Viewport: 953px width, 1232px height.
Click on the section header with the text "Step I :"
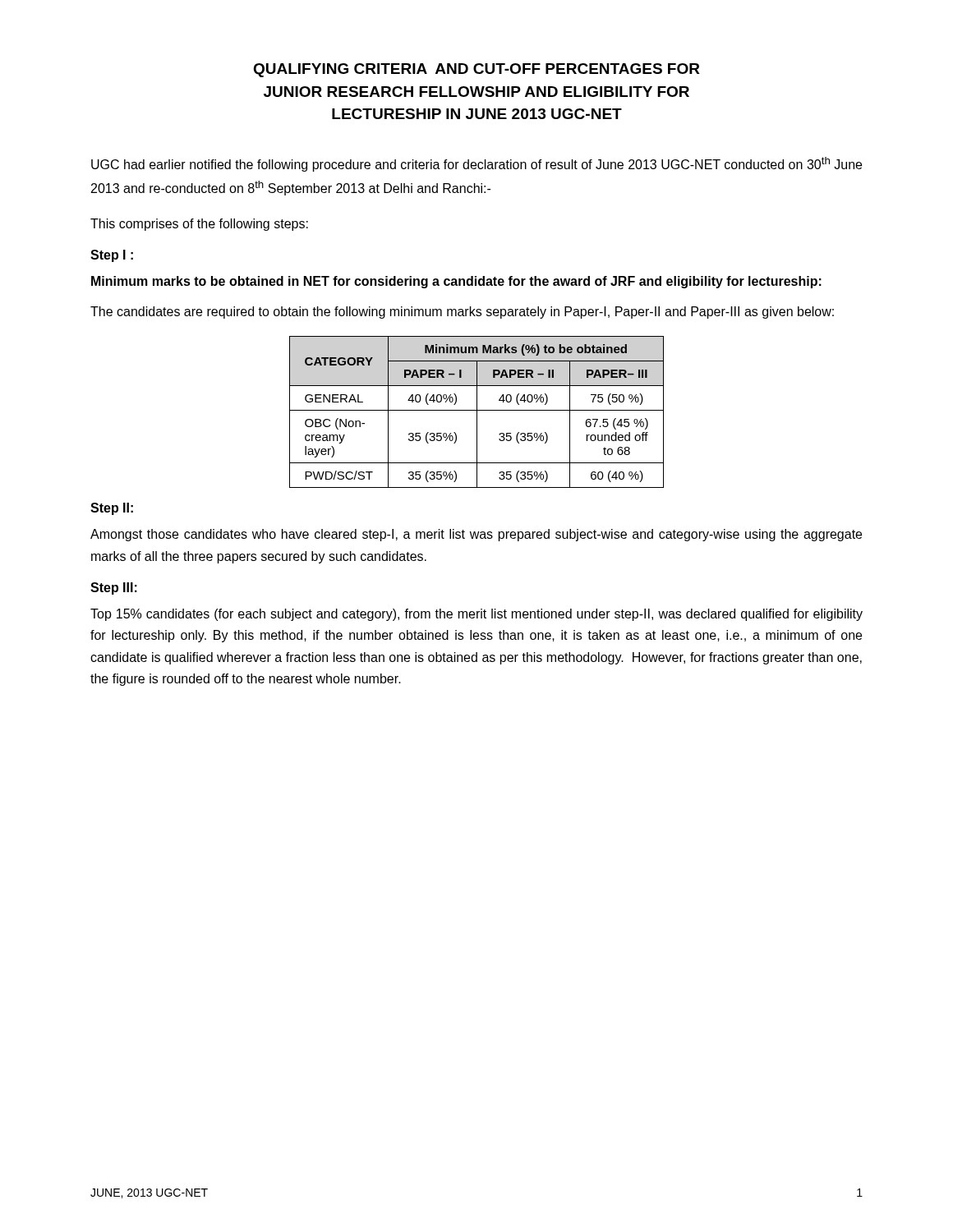[x=112, y=255]
